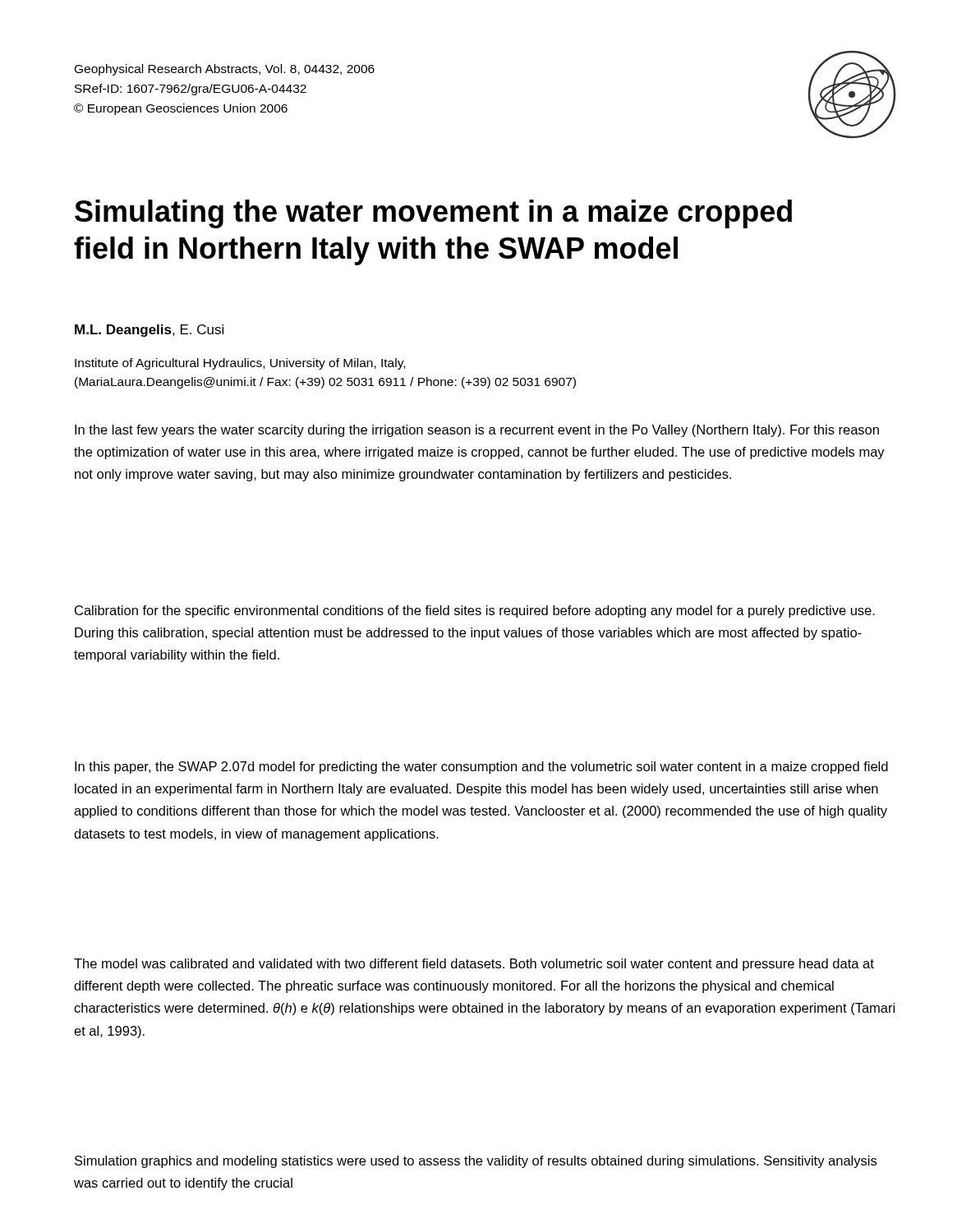Click the passage that begins "Simulation graphics and modeling statistics were"

(x=475, y=1172)
